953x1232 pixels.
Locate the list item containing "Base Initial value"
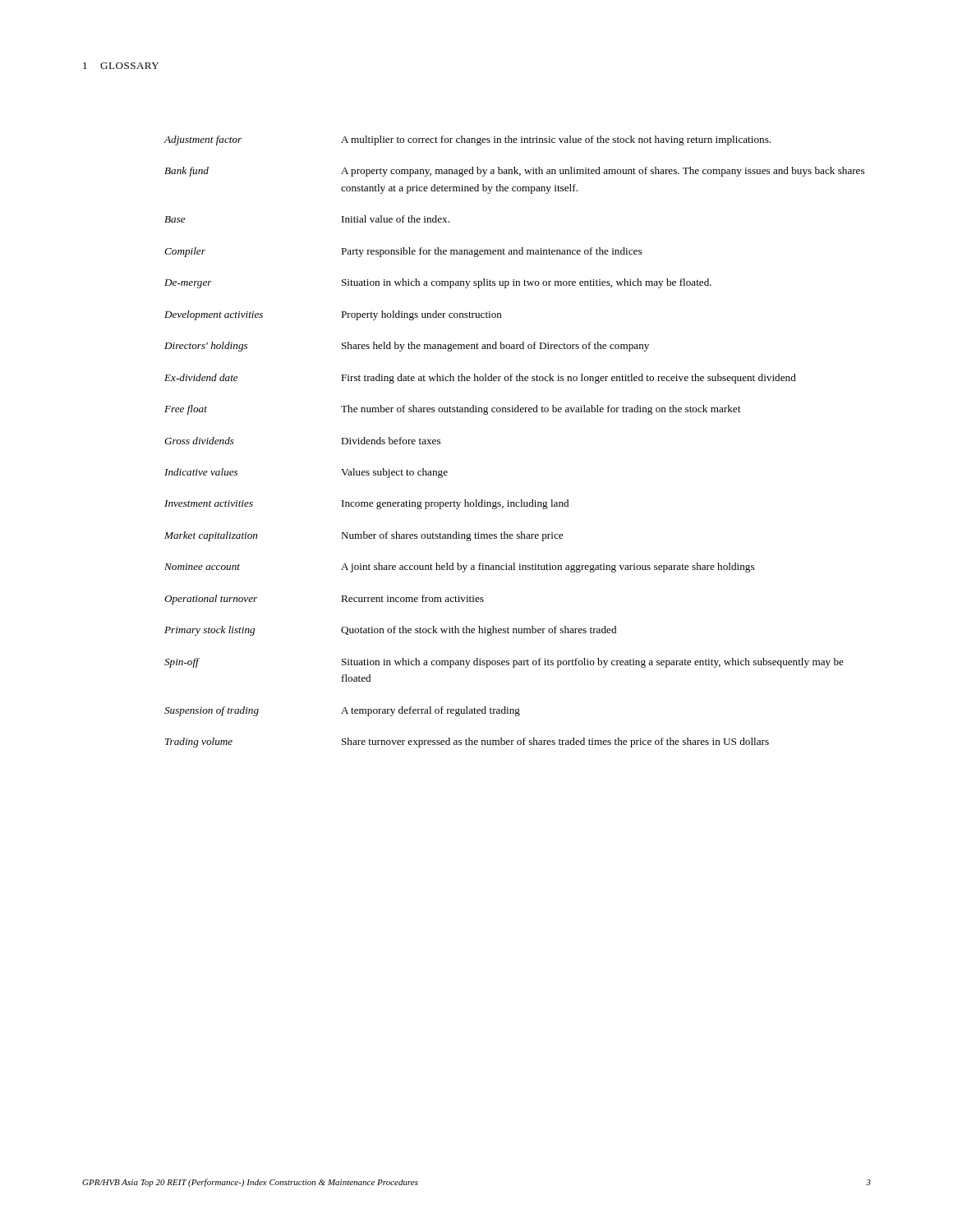click(x=170, y=219)
